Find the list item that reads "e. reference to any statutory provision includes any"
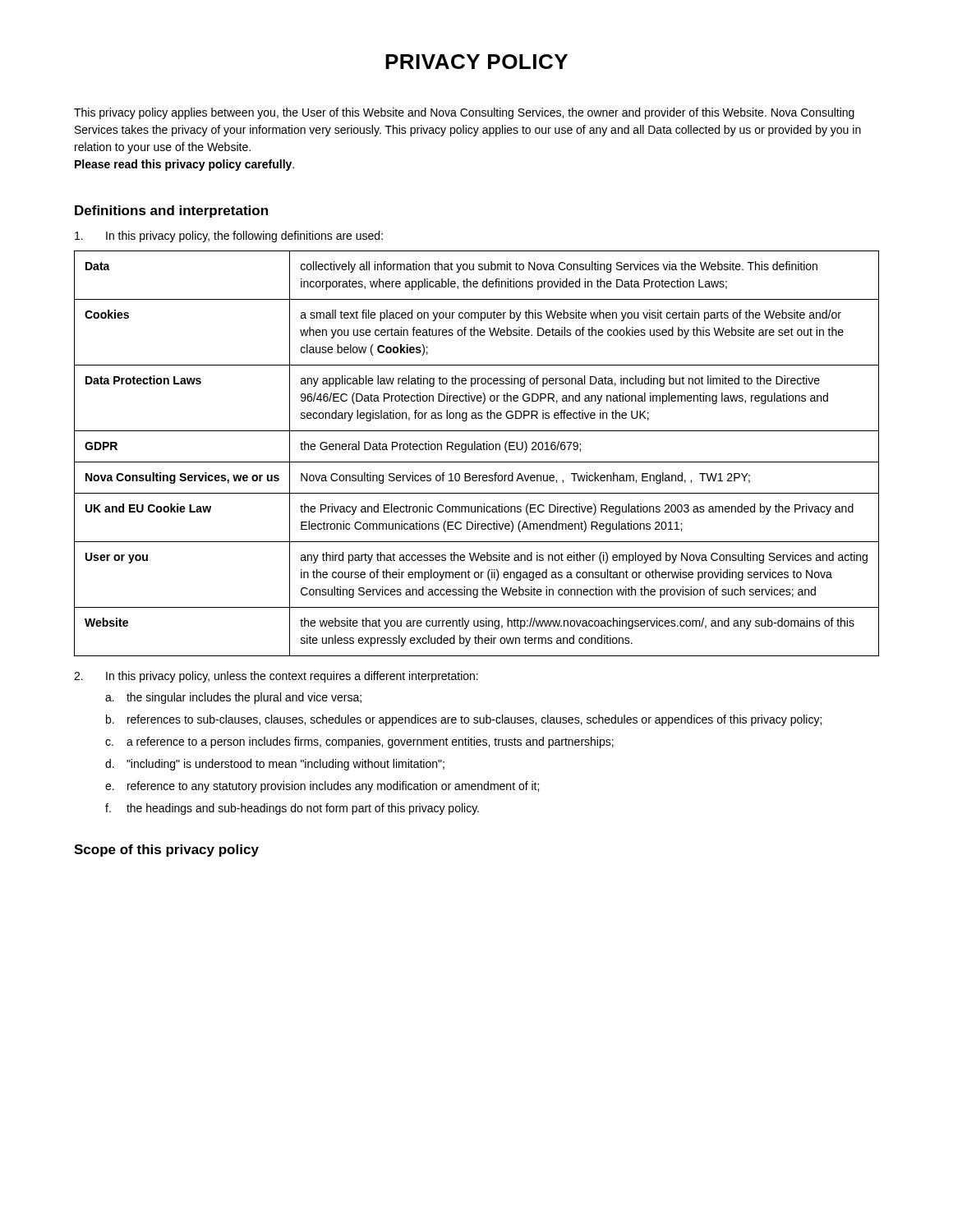 tap(323, 786)
